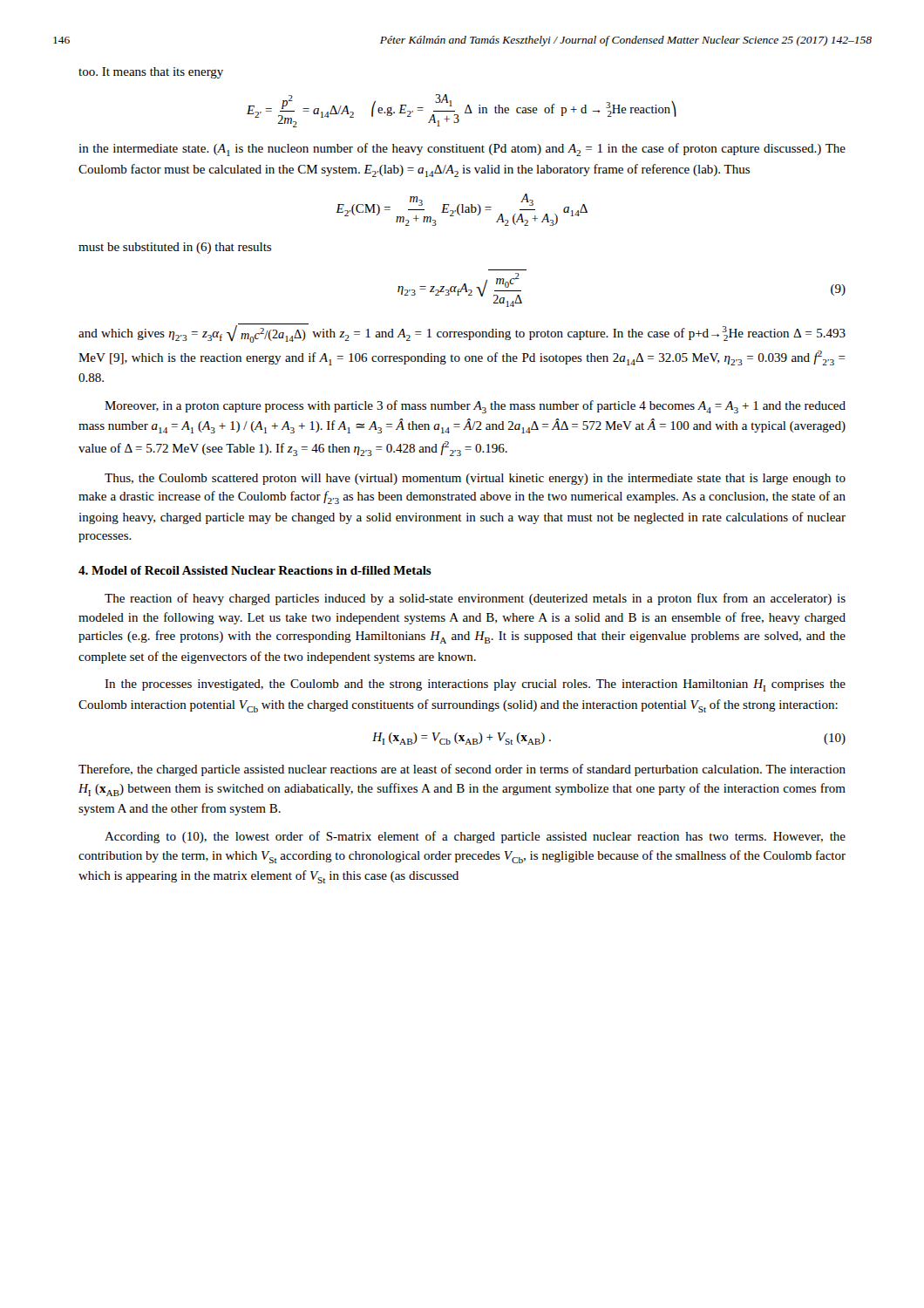Where is the passage that starts "The reaction of"?

pos(462,627)
